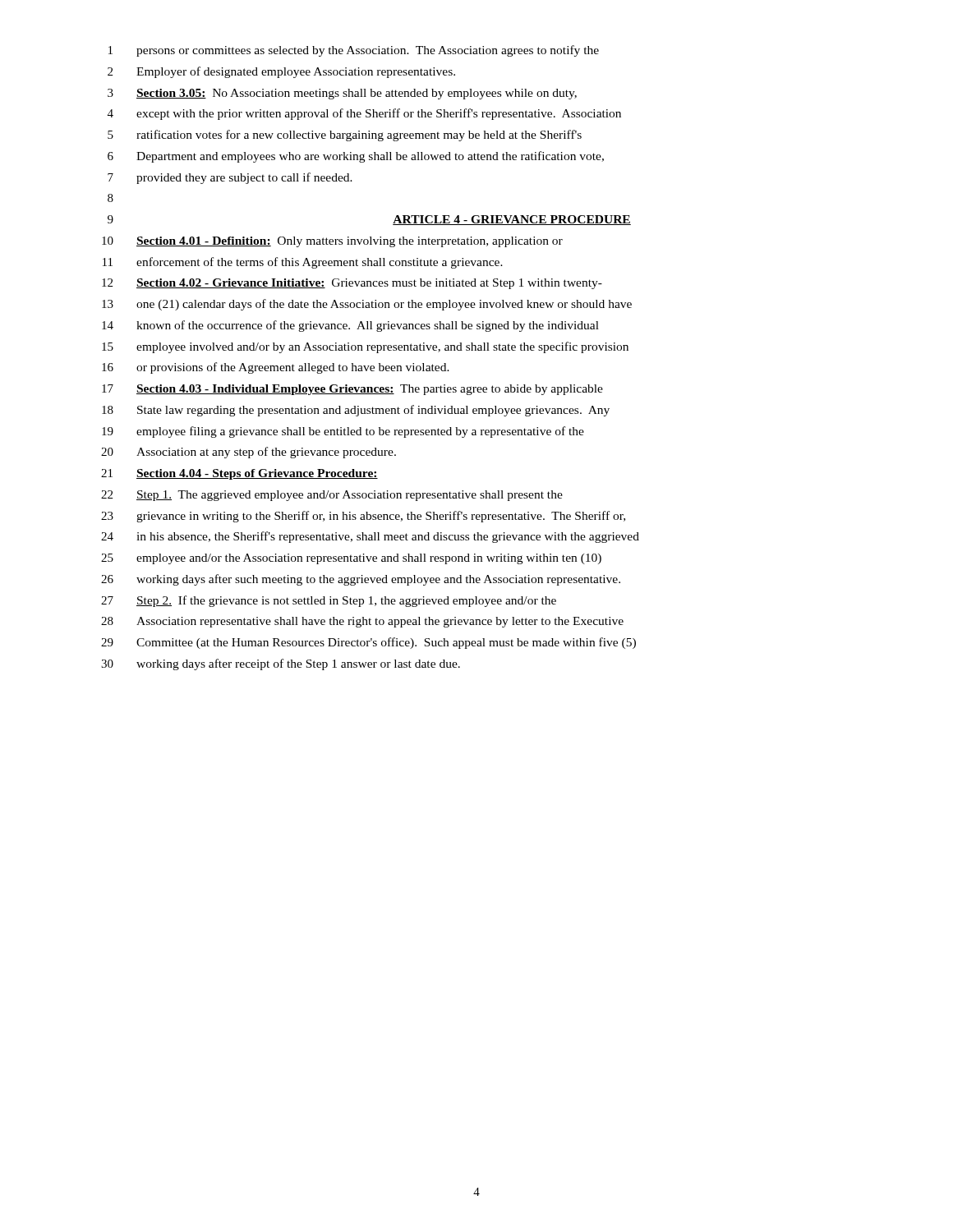The width and height of the screenshot is (953, 1232).
Task: Select the text starting "13 one (21) calendar days of the date"
Action: [x=485, y=304]
